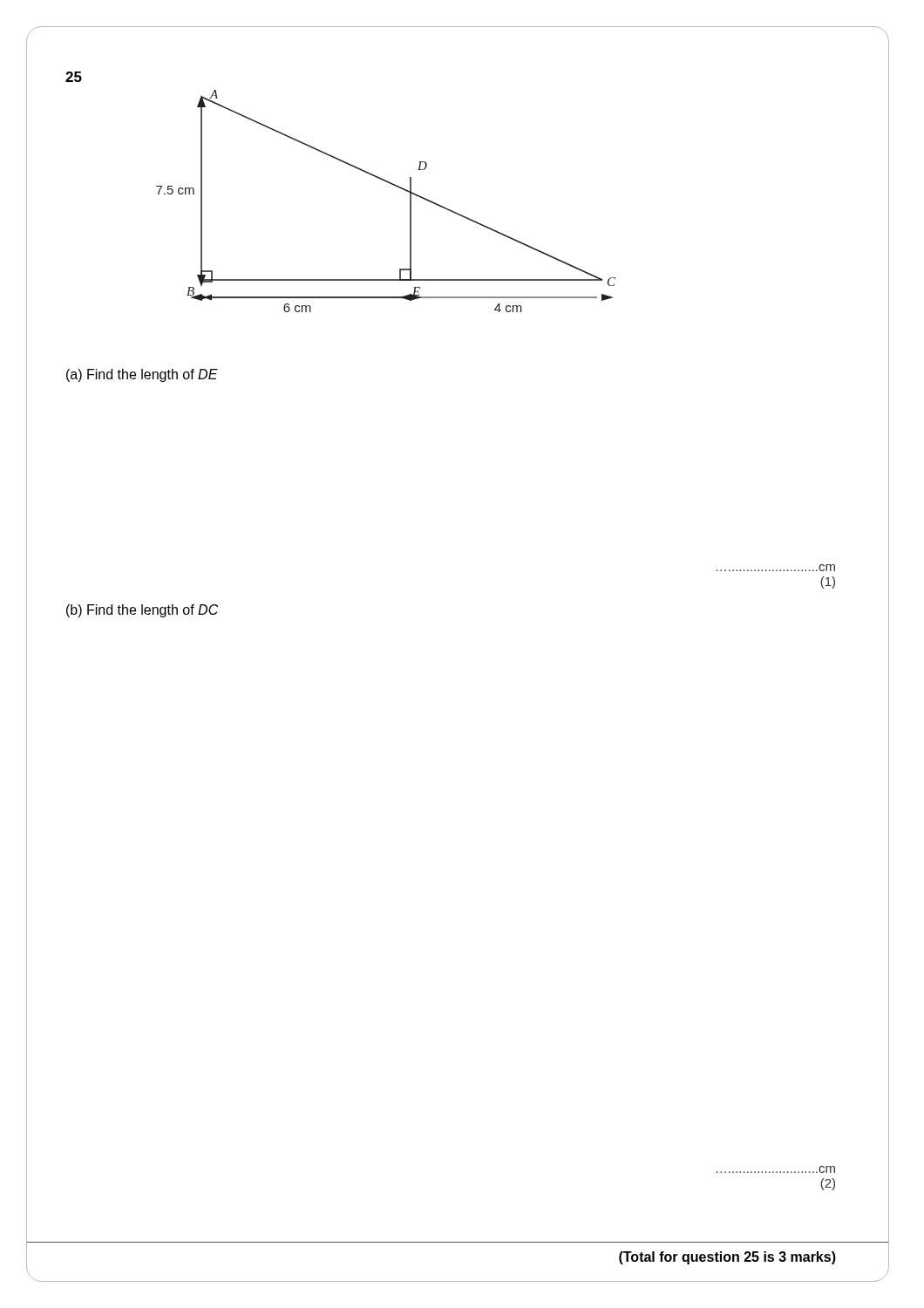Find the text that says "….........................cm (1)"

tap(775, 574)
